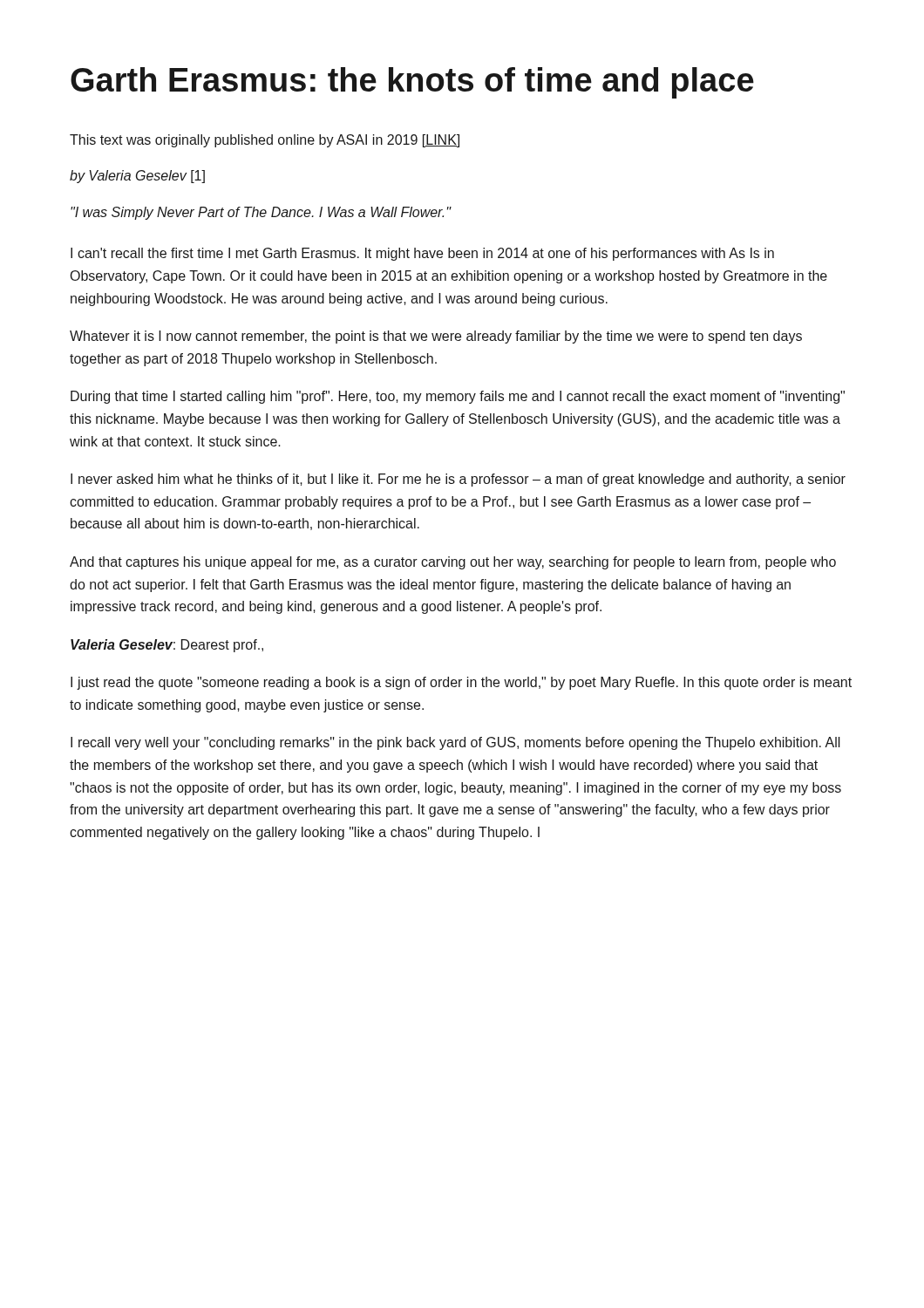Locate the text block with the text "During that time I started calling him "prof"."
The height and width of the screenshot is (1308, 924).
pyautogui.click(x=458, y=419)
